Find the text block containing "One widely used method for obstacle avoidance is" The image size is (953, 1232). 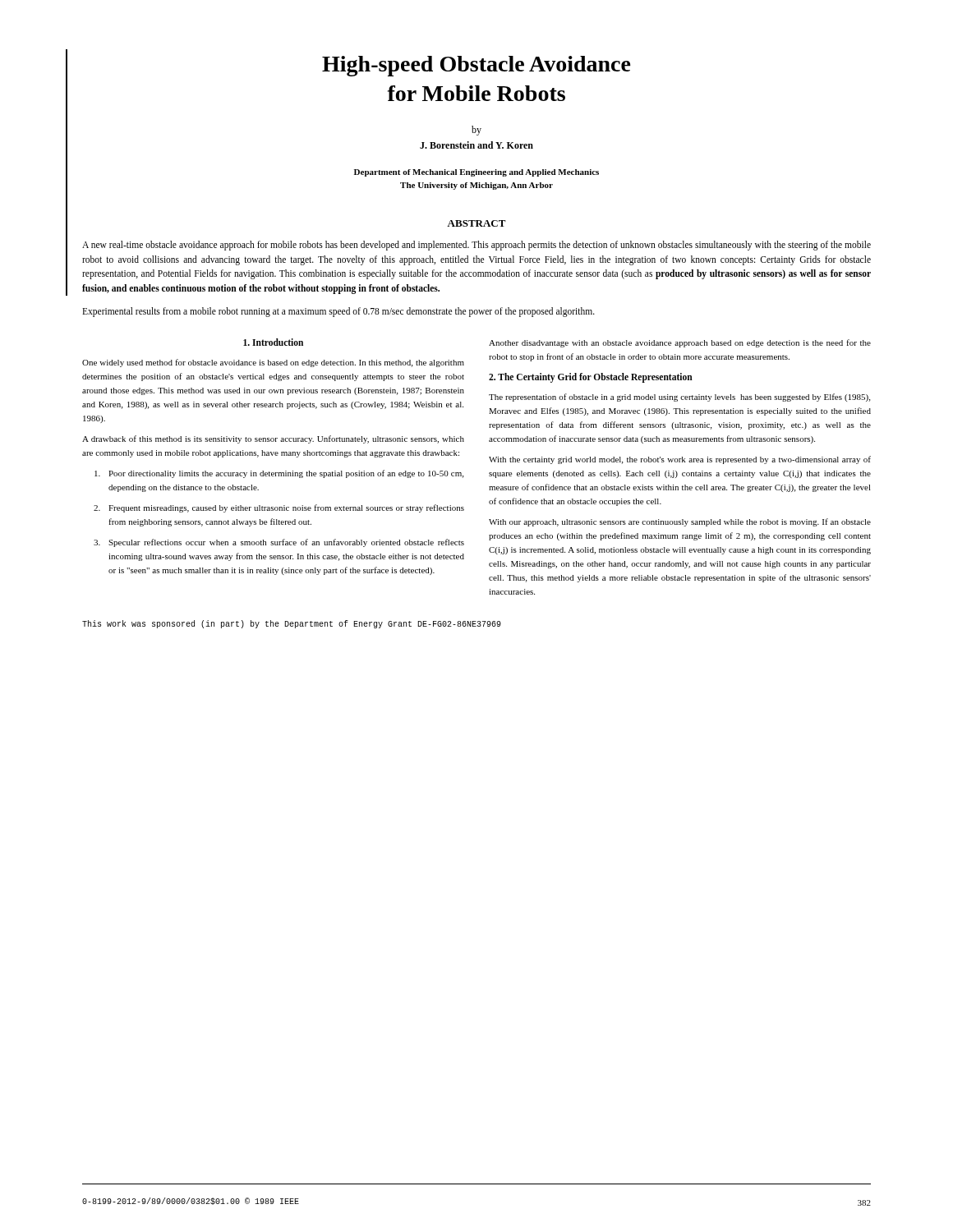click(x=273, y=408)
